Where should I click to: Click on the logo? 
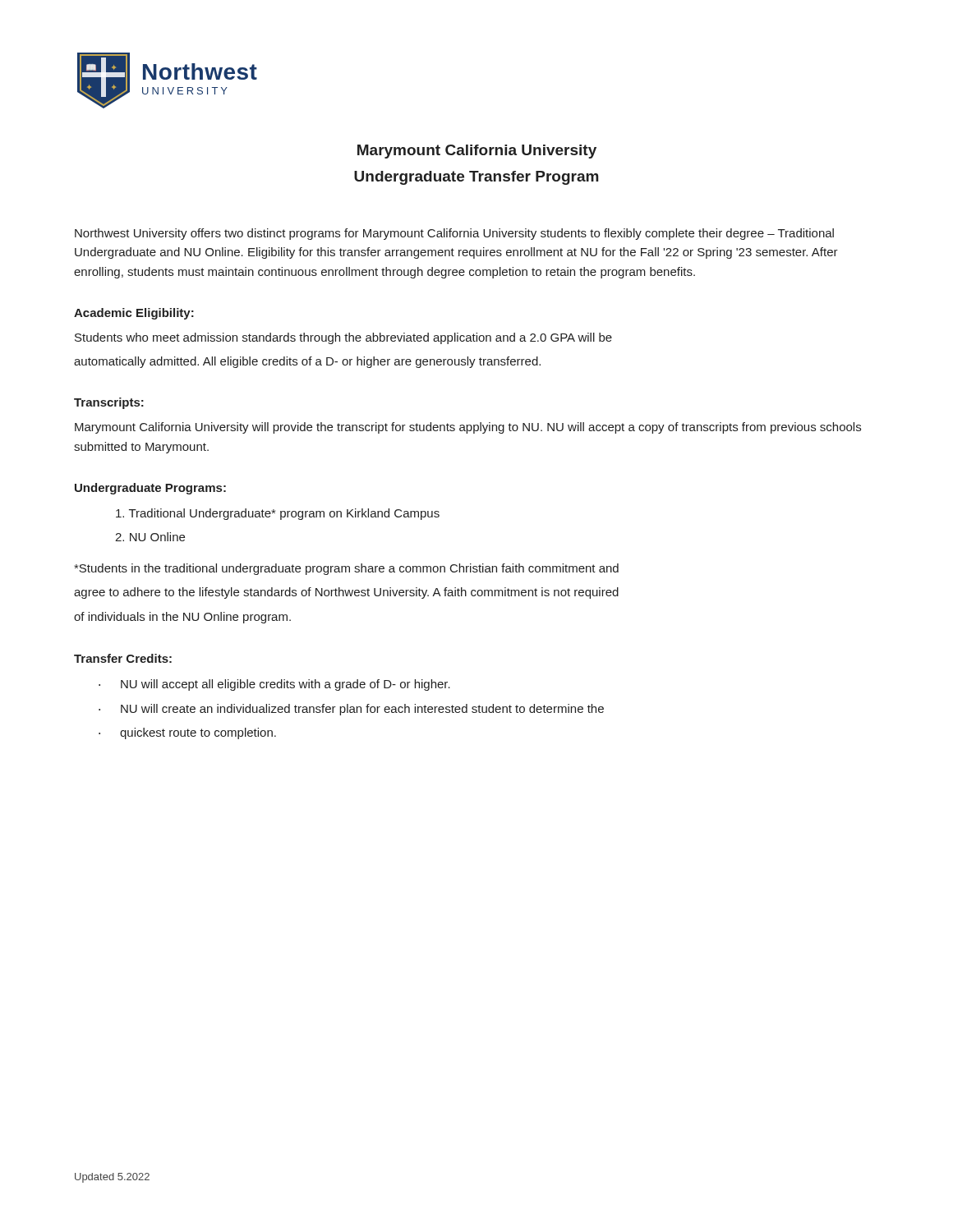pos(476,79)
